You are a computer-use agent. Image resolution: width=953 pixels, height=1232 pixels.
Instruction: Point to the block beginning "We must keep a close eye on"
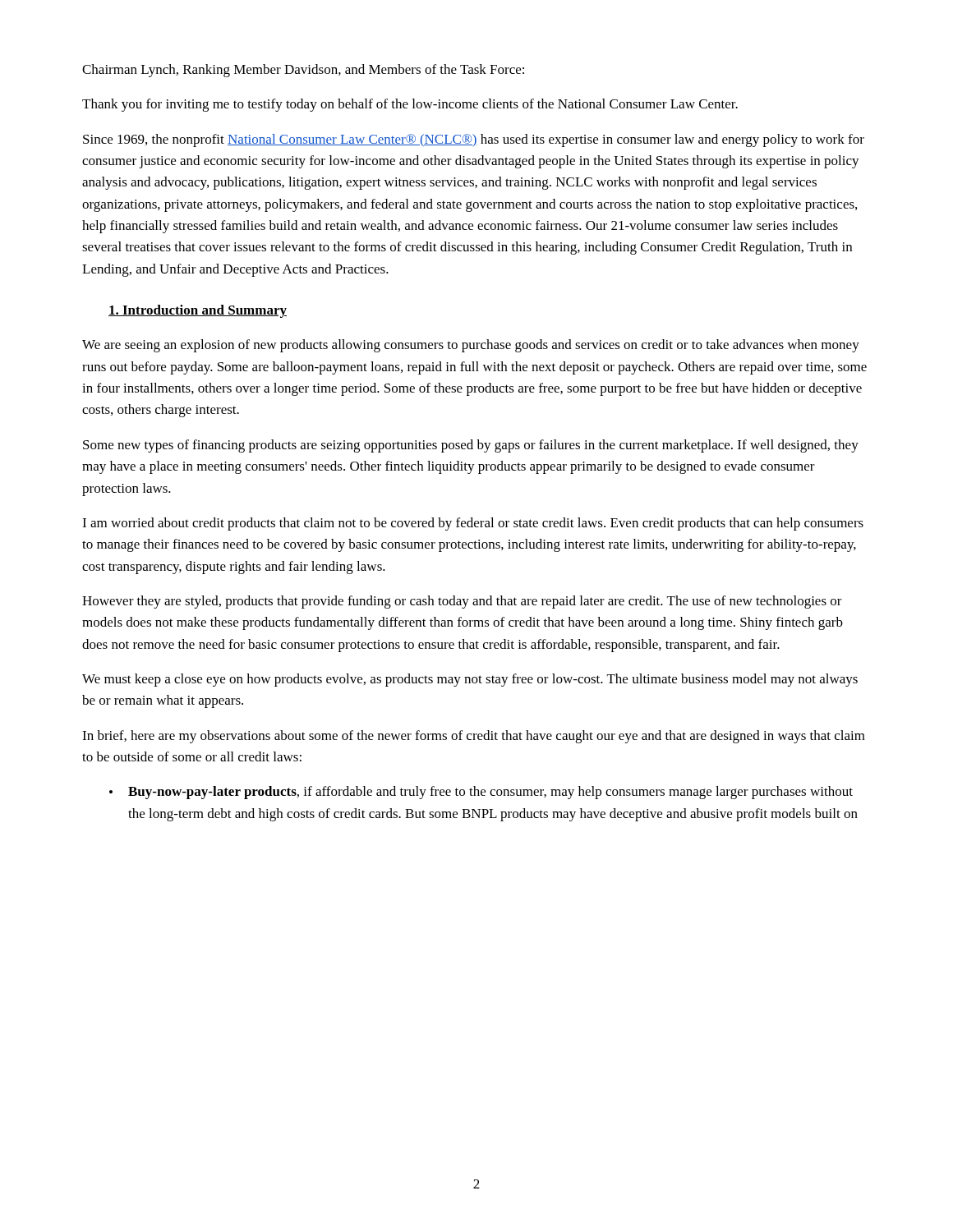470,690
